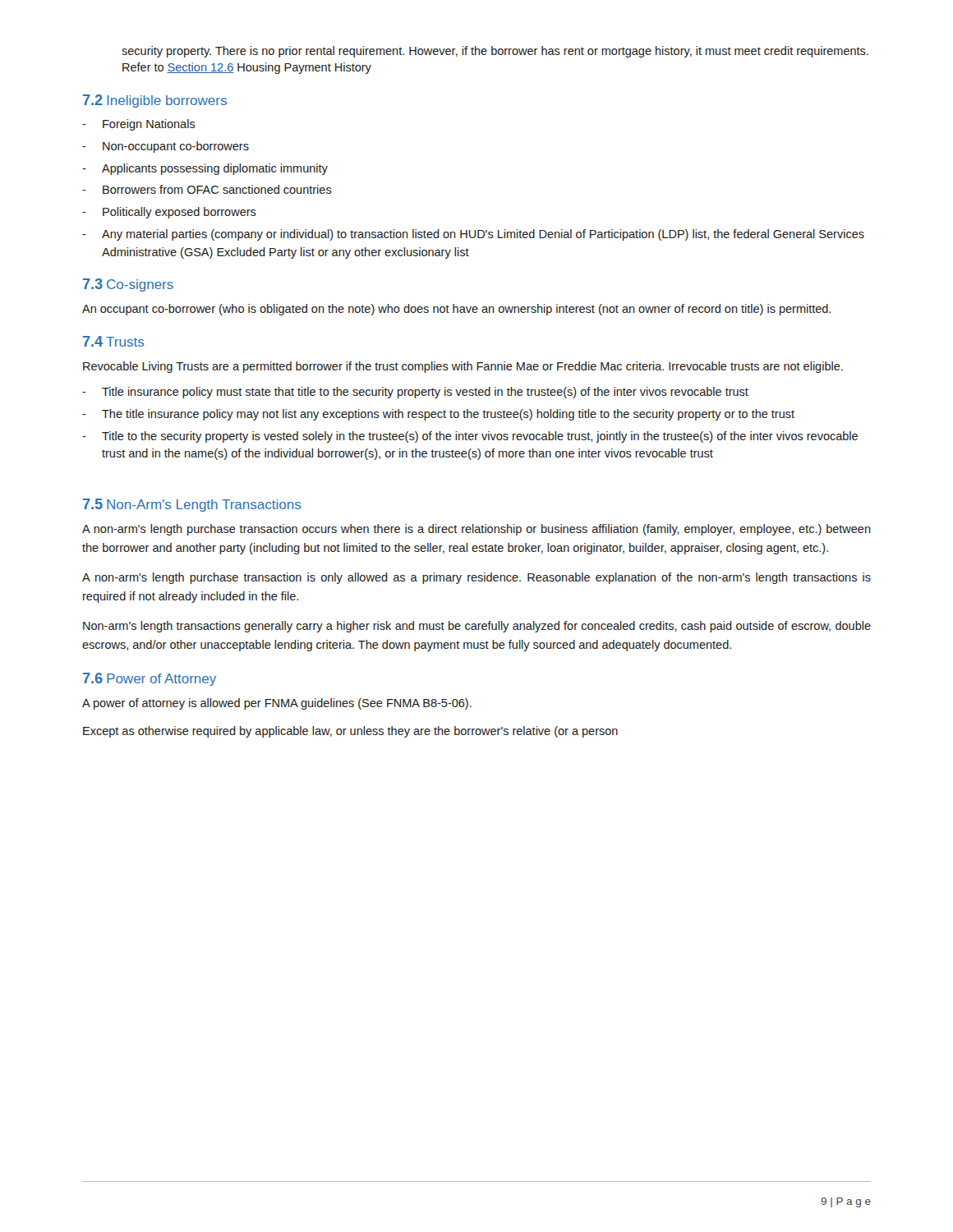
Task: Click where it says "7.3 Co-signers"
Action: click(x=128, y=284)
